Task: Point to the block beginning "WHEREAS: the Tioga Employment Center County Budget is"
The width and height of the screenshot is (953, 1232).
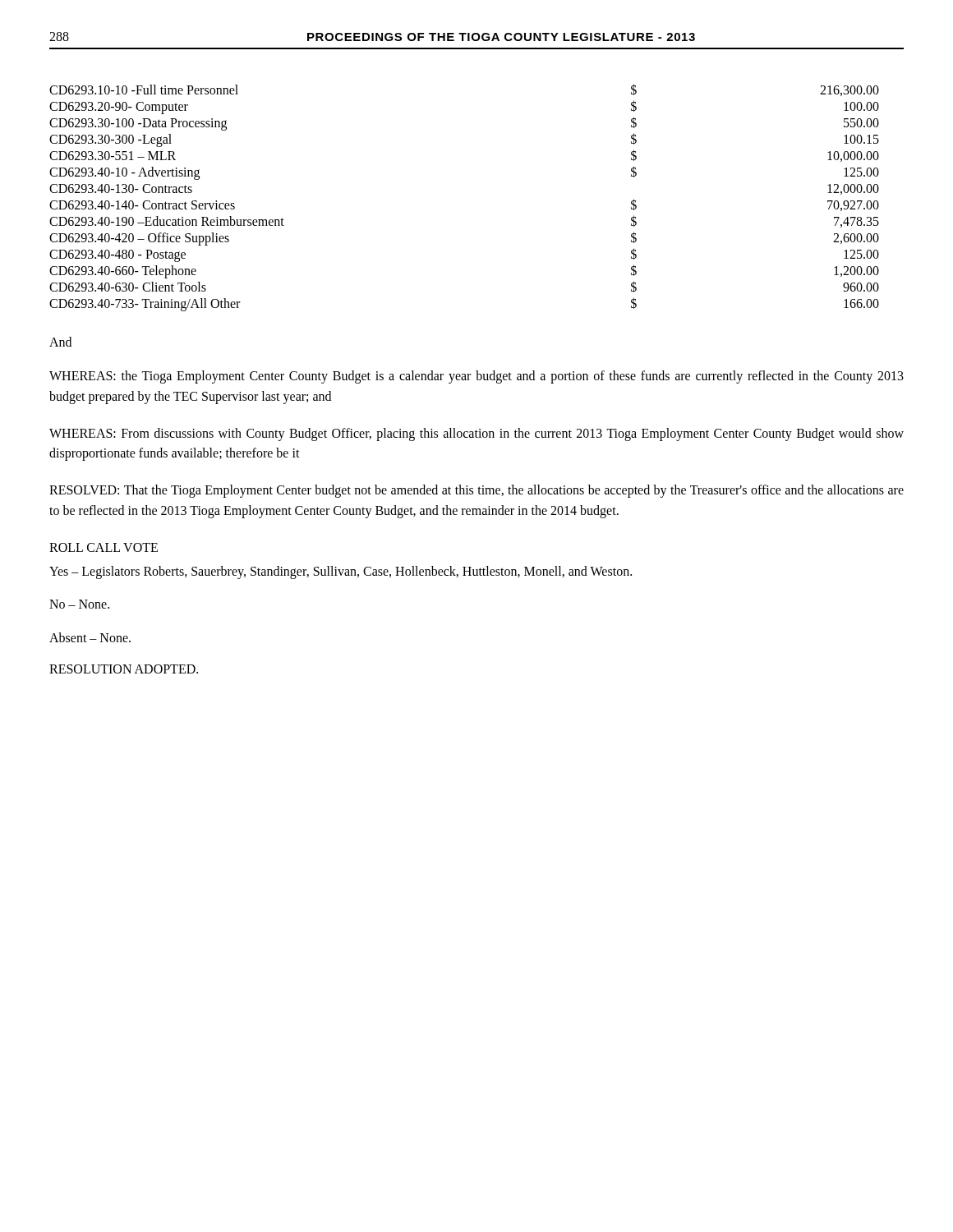Action: click(476, 386)
